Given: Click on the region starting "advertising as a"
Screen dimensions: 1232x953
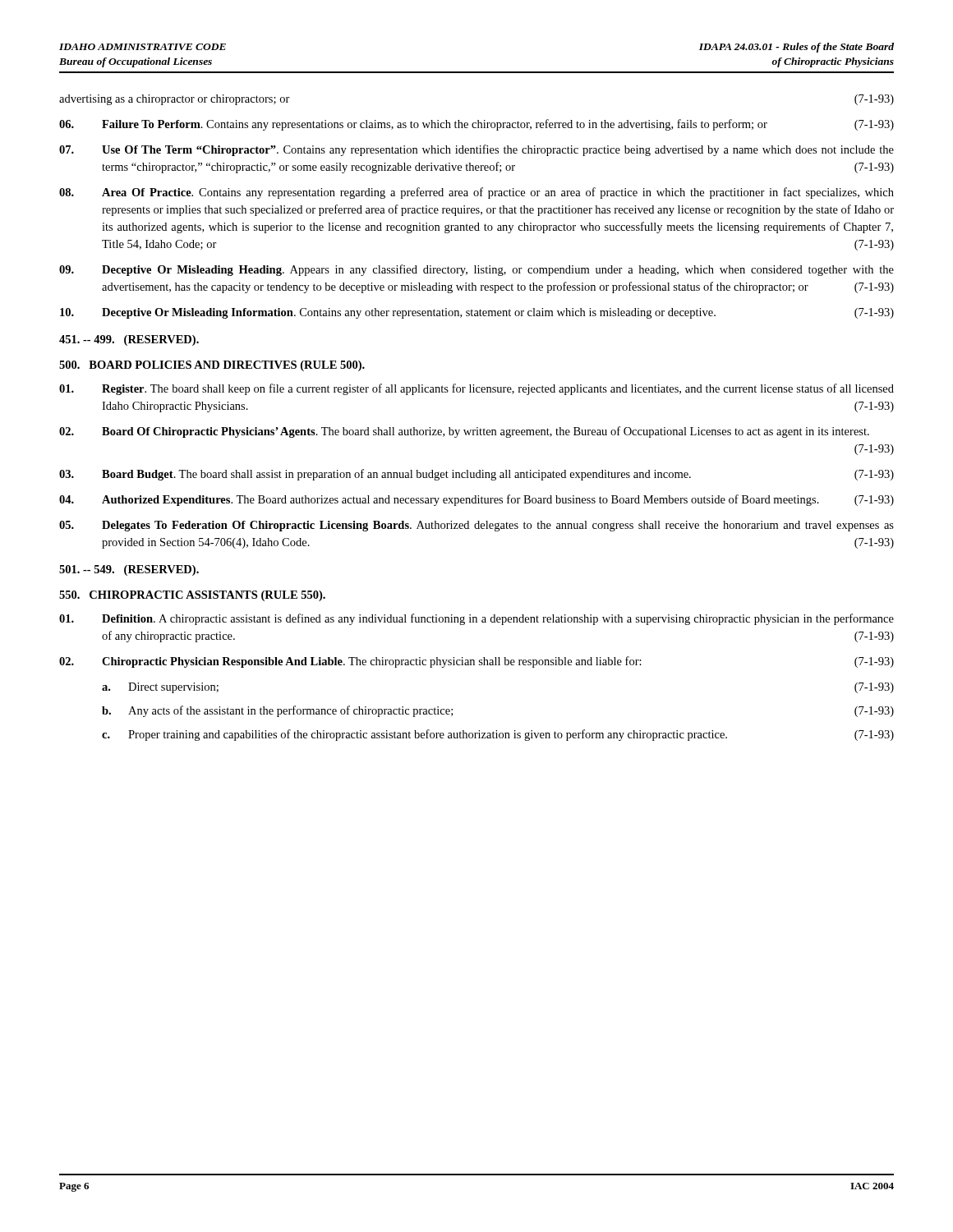Looking at the screenshot, I should [172, 100].
